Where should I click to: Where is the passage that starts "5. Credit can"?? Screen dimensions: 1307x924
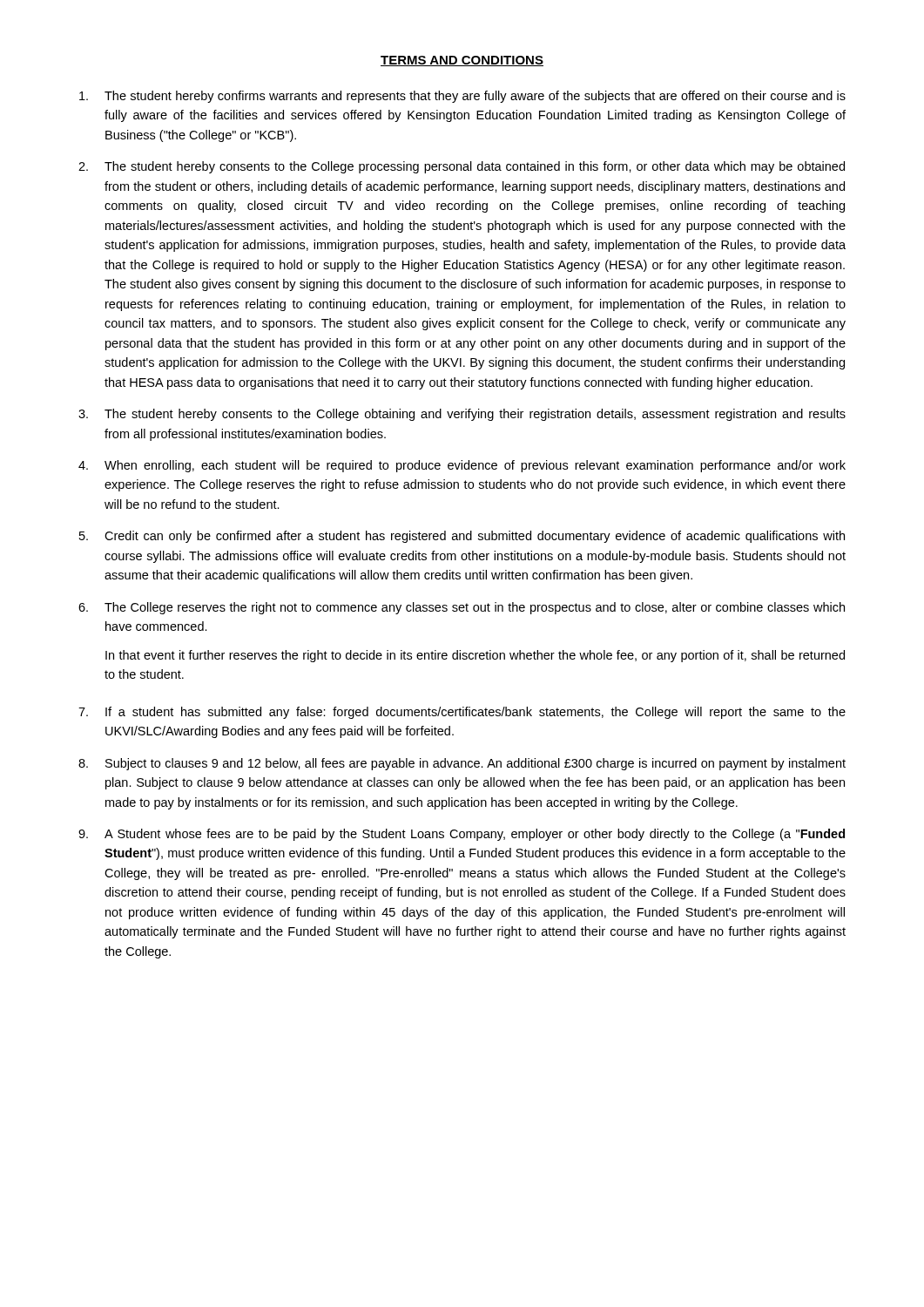click(462, 556)
